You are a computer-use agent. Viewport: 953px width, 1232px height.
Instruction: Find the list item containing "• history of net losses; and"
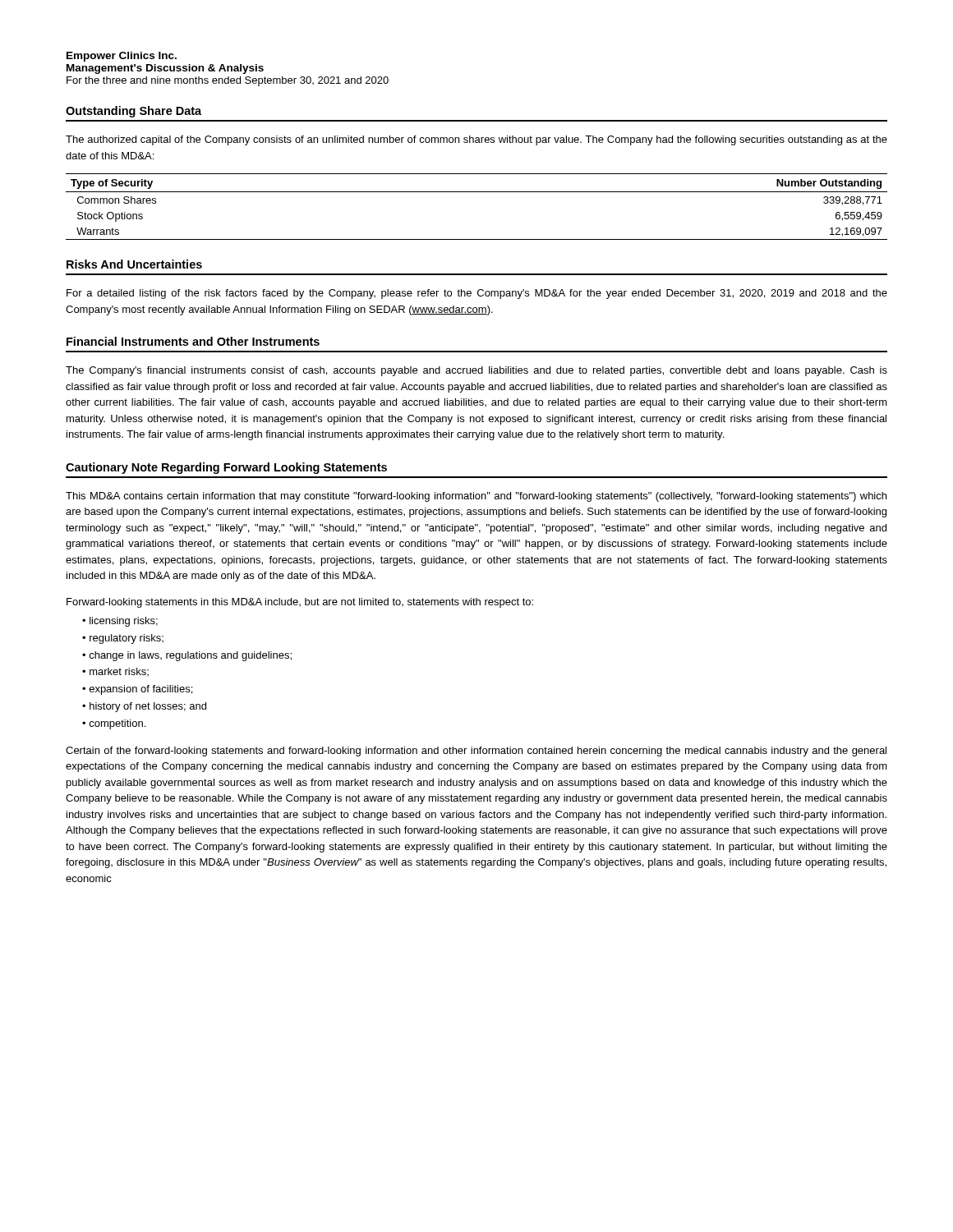tap(145, 706)
